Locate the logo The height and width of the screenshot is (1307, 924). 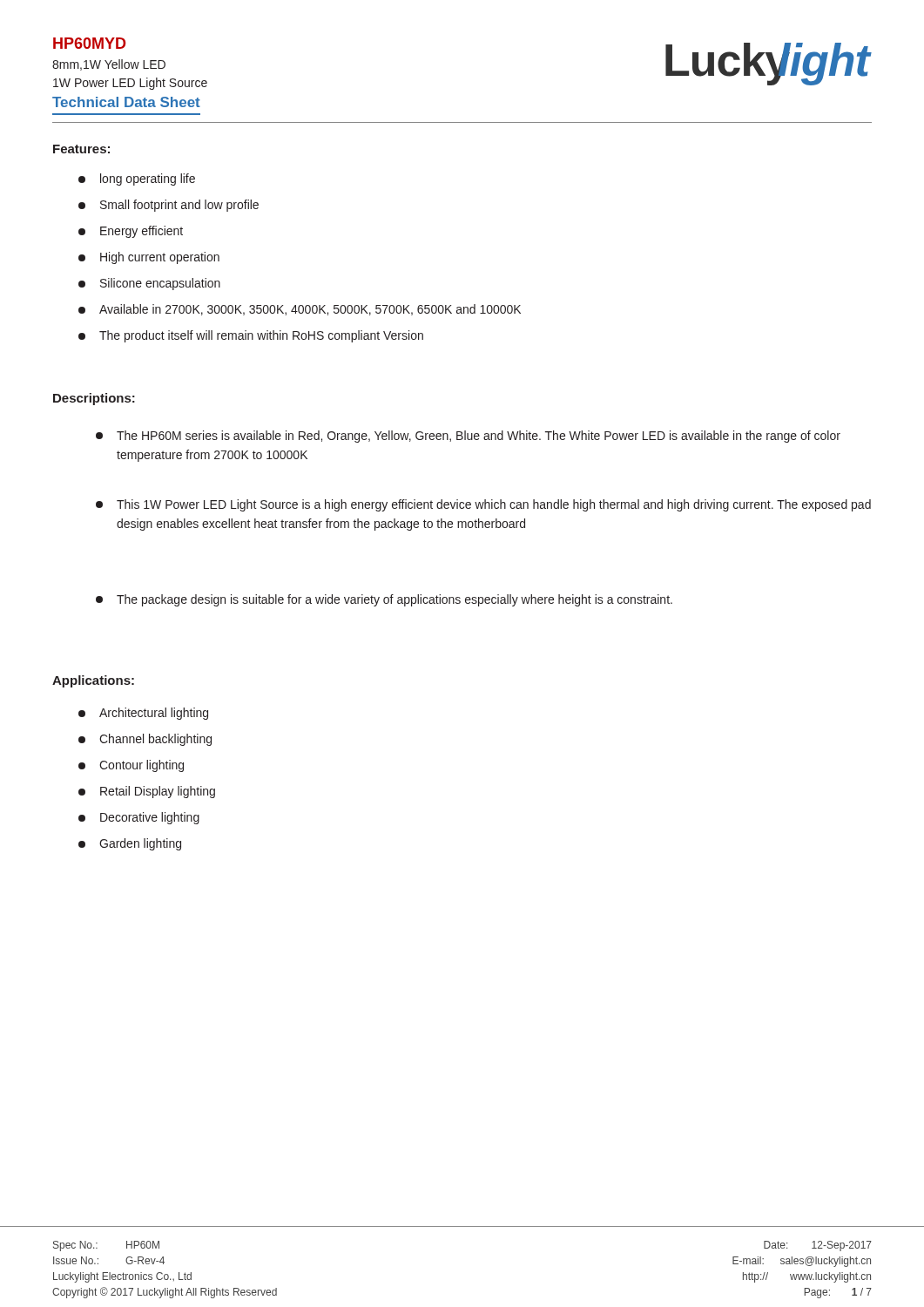[x=759, y=60]
